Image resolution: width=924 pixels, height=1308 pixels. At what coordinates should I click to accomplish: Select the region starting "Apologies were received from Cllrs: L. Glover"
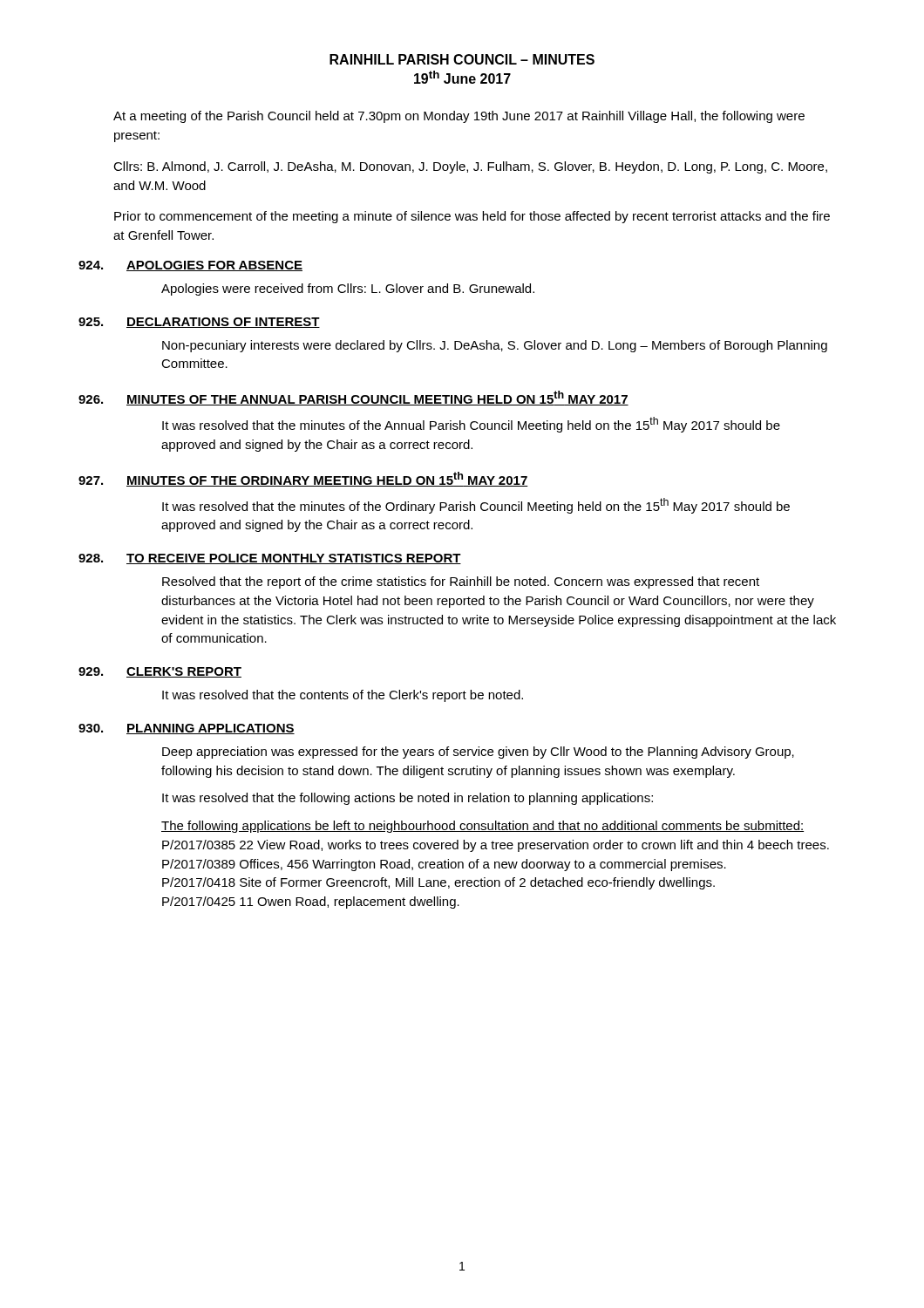tap(499, 288)
